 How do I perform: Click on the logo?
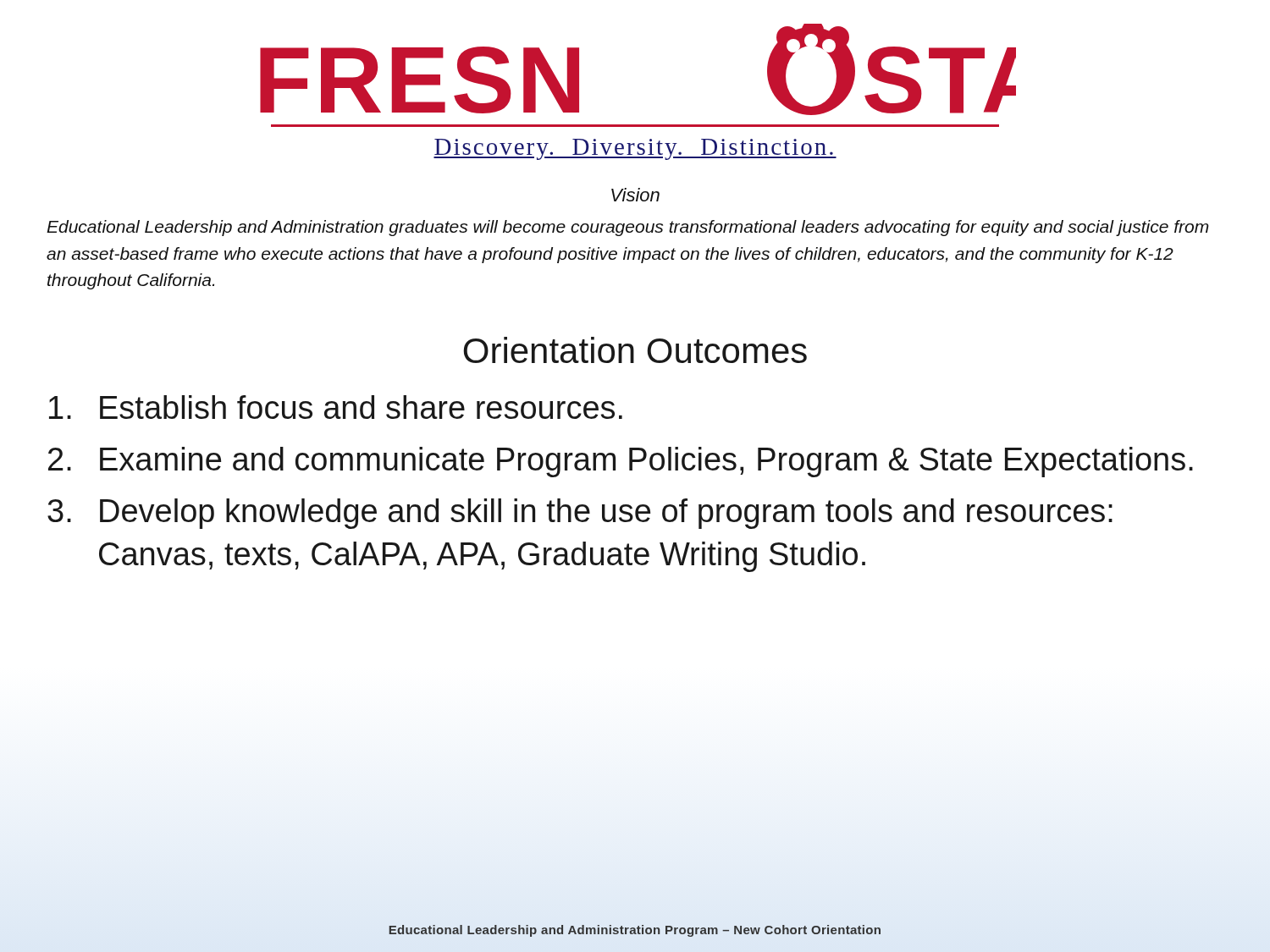[x=635, y=63]
